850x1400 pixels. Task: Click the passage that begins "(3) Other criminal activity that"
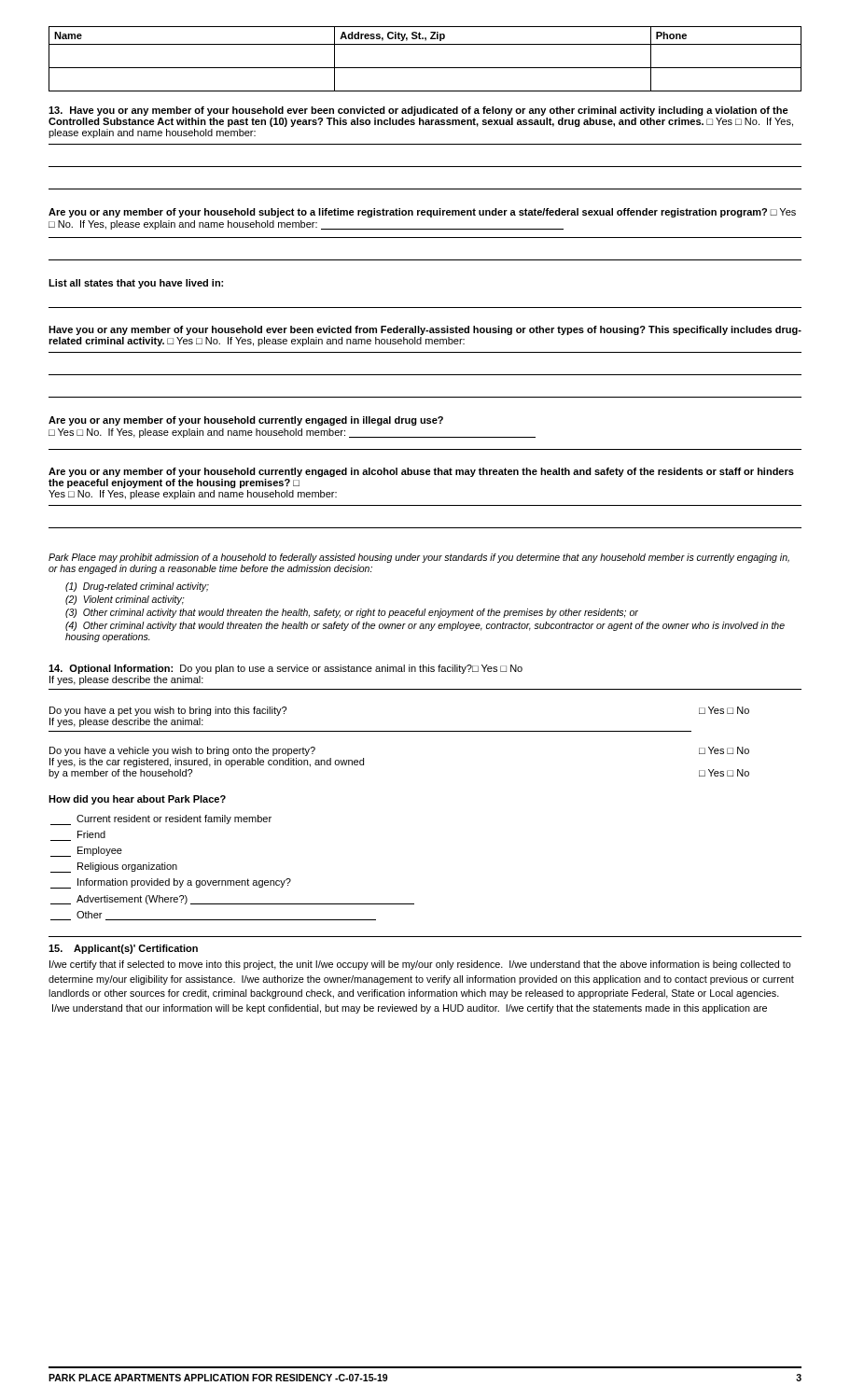[352, 612]
